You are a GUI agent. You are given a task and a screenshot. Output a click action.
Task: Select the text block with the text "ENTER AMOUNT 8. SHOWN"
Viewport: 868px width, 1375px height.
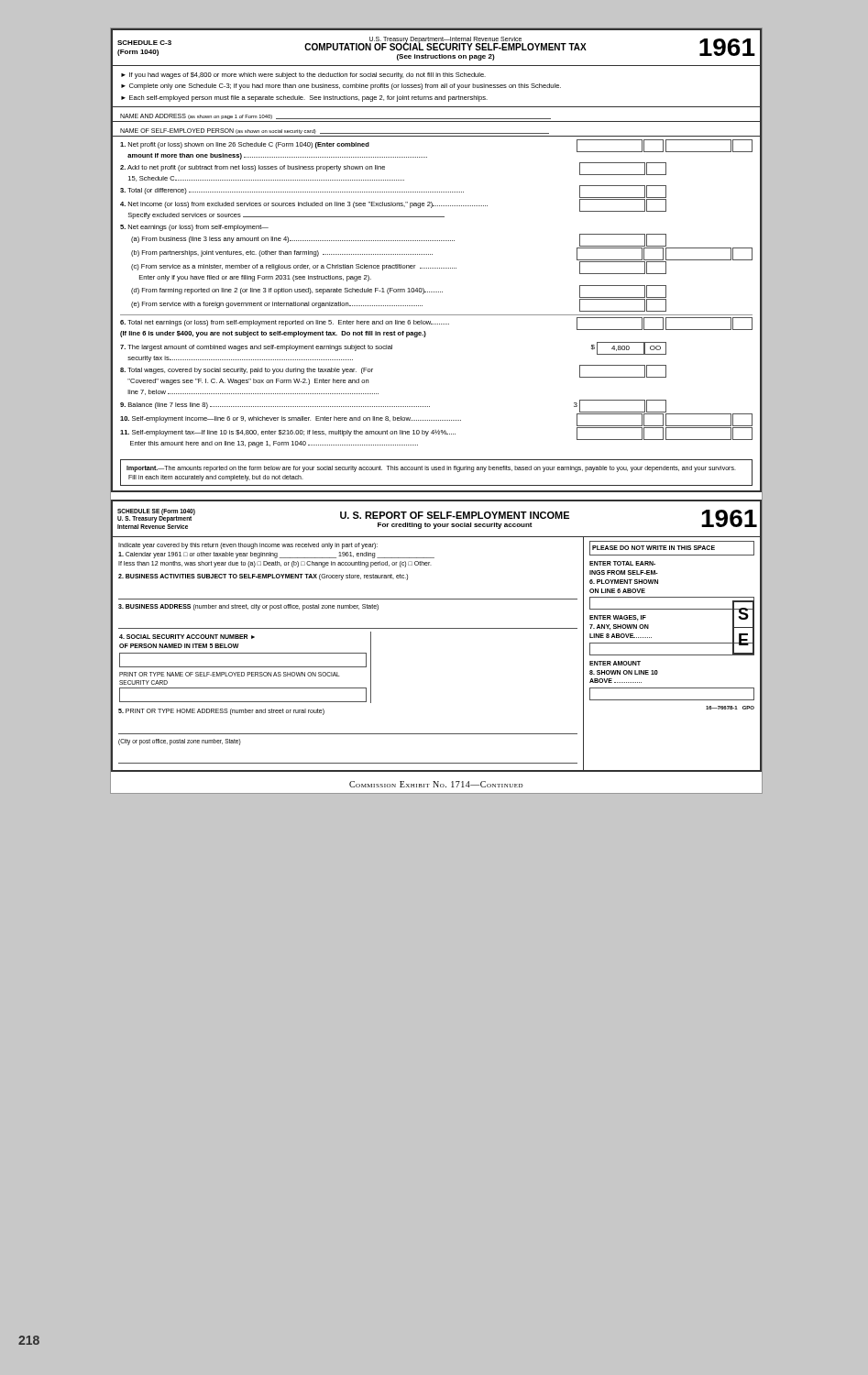(x=672, y=680)
